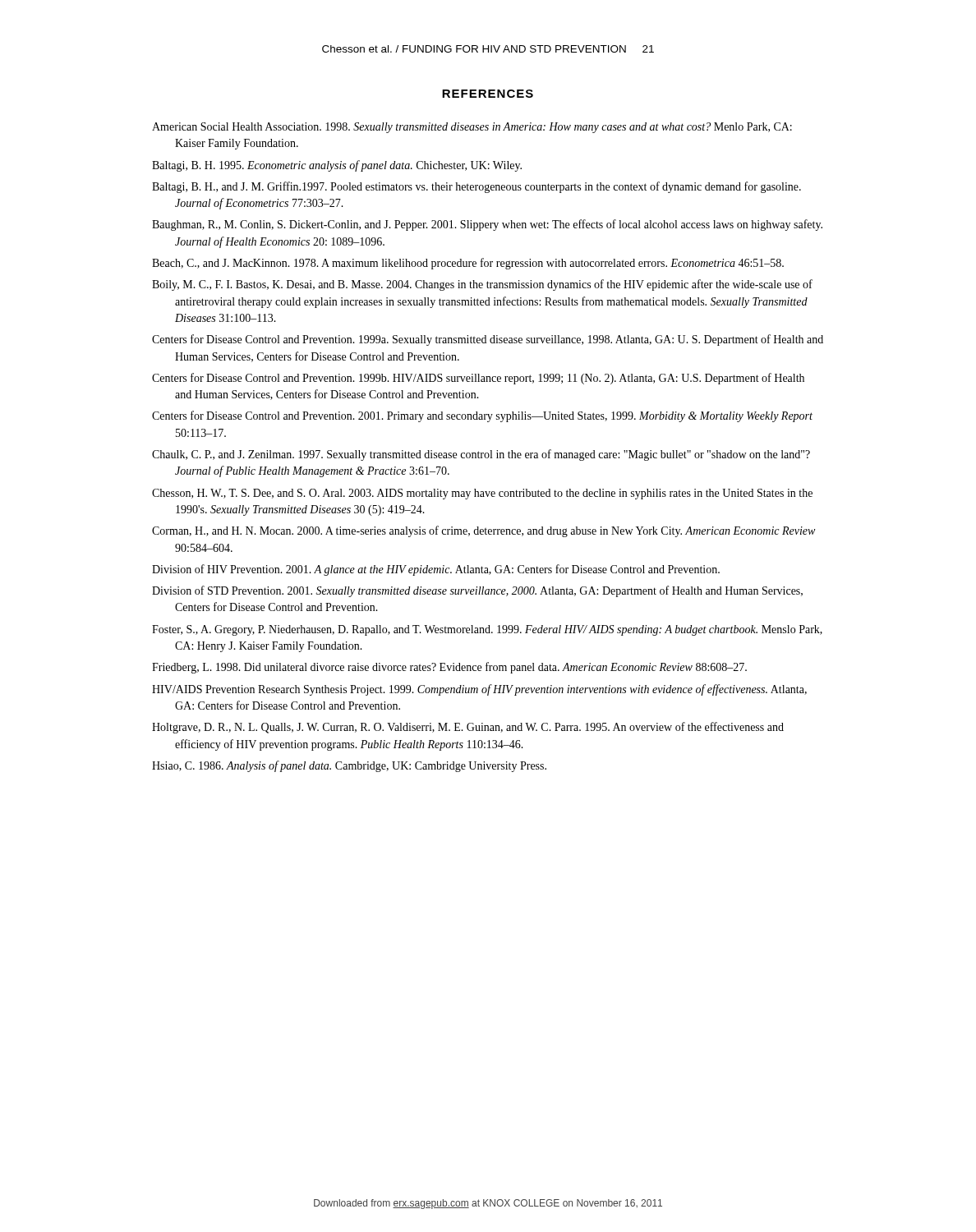Image resolution: width=976 pixels, height=1232 pixels.
Task: Locate the list item containing "Beach, C., and J."
Action: (x=468, y=263)
